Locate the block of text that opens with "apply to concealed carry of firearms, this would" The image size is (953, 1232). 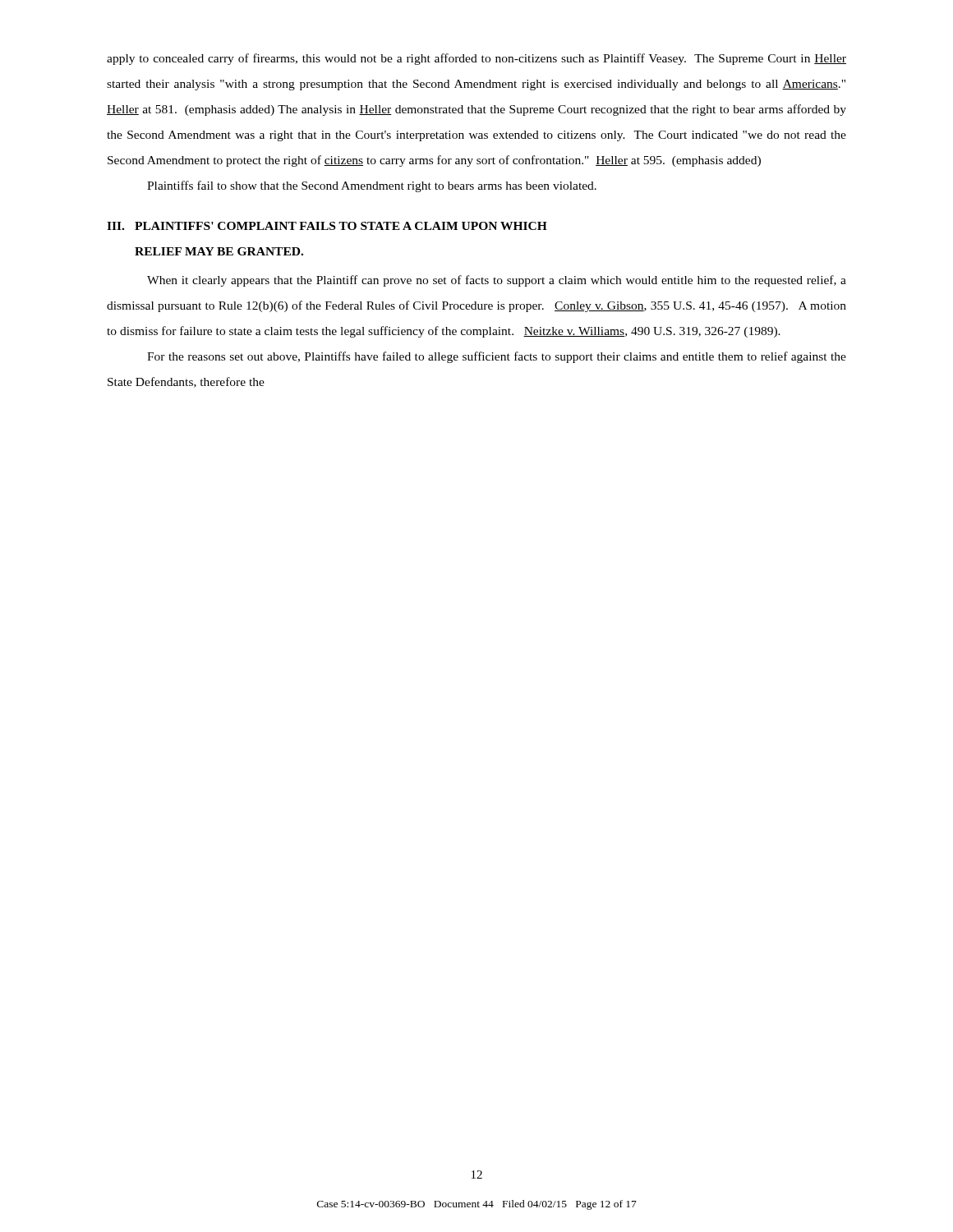click(476, 109)
